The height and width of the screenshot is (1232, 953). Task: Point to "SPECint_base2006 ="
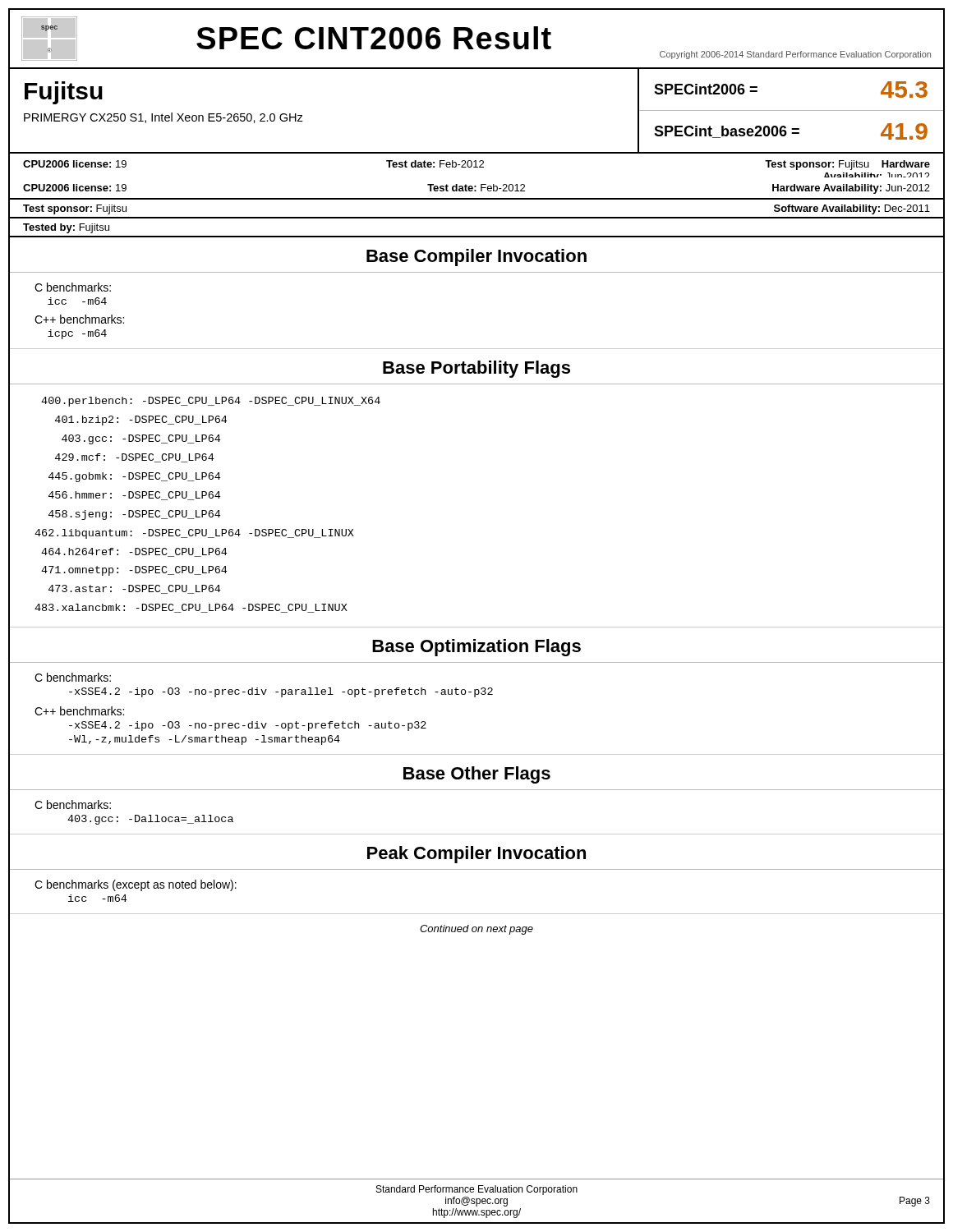(727, 131)
